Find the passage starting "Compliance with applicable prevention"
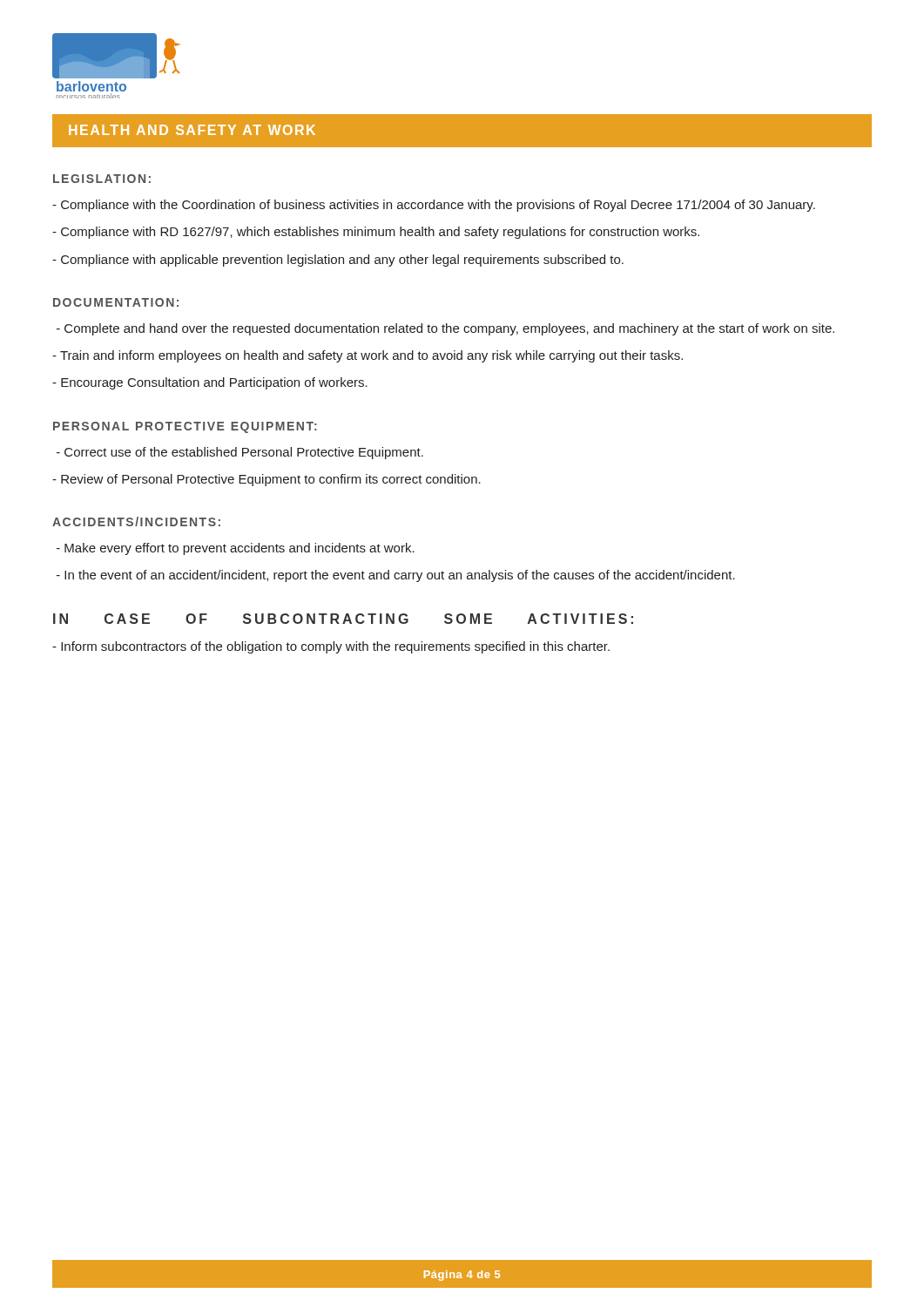This screenshot has width=924, height=1307. coord(338,259)
